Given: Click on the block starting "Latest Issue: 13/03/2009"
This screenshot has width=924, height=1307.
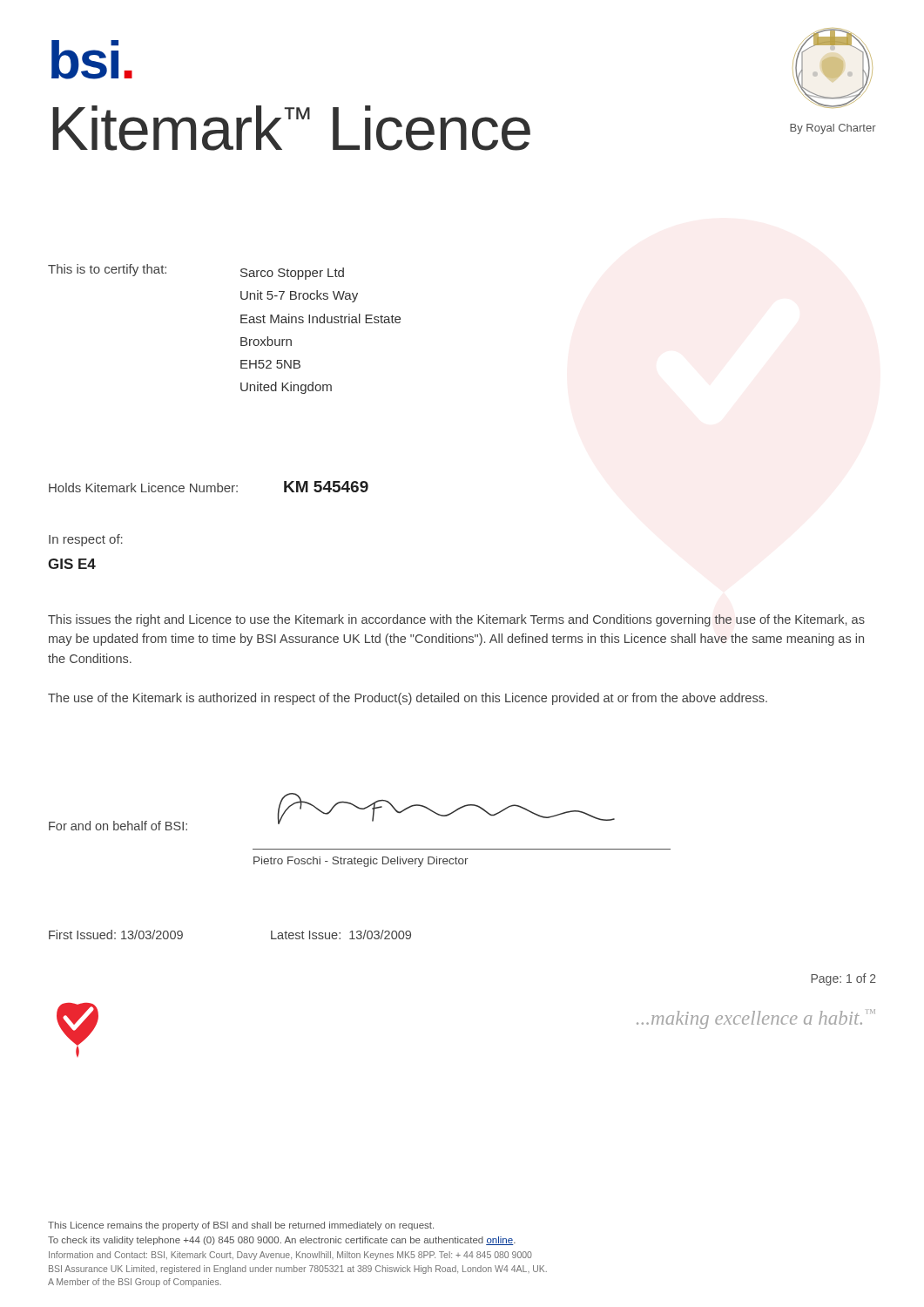Looking at the screenshot, I should pos(341,935).
